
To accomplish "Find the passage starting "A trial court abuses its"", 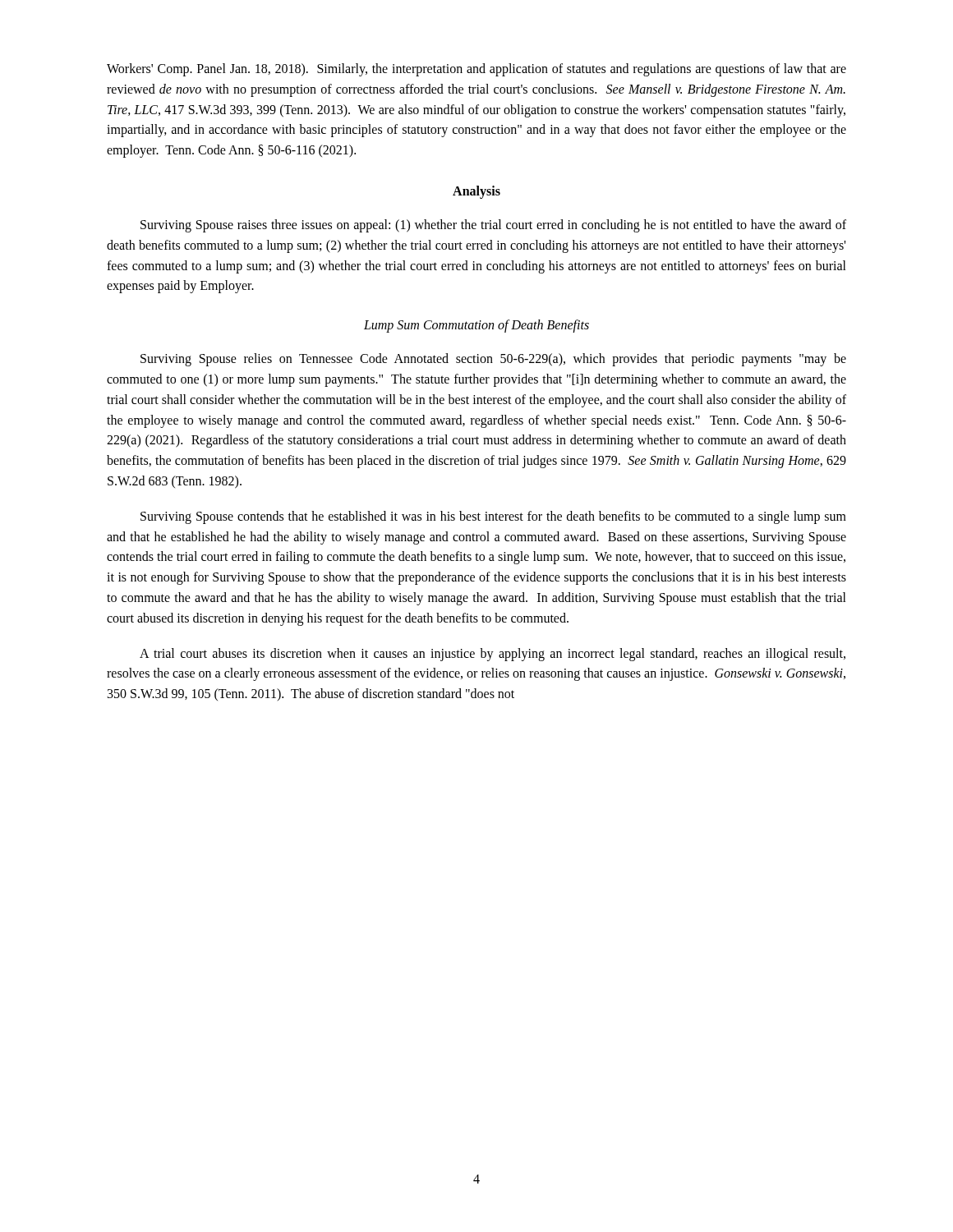I will 476,673.
